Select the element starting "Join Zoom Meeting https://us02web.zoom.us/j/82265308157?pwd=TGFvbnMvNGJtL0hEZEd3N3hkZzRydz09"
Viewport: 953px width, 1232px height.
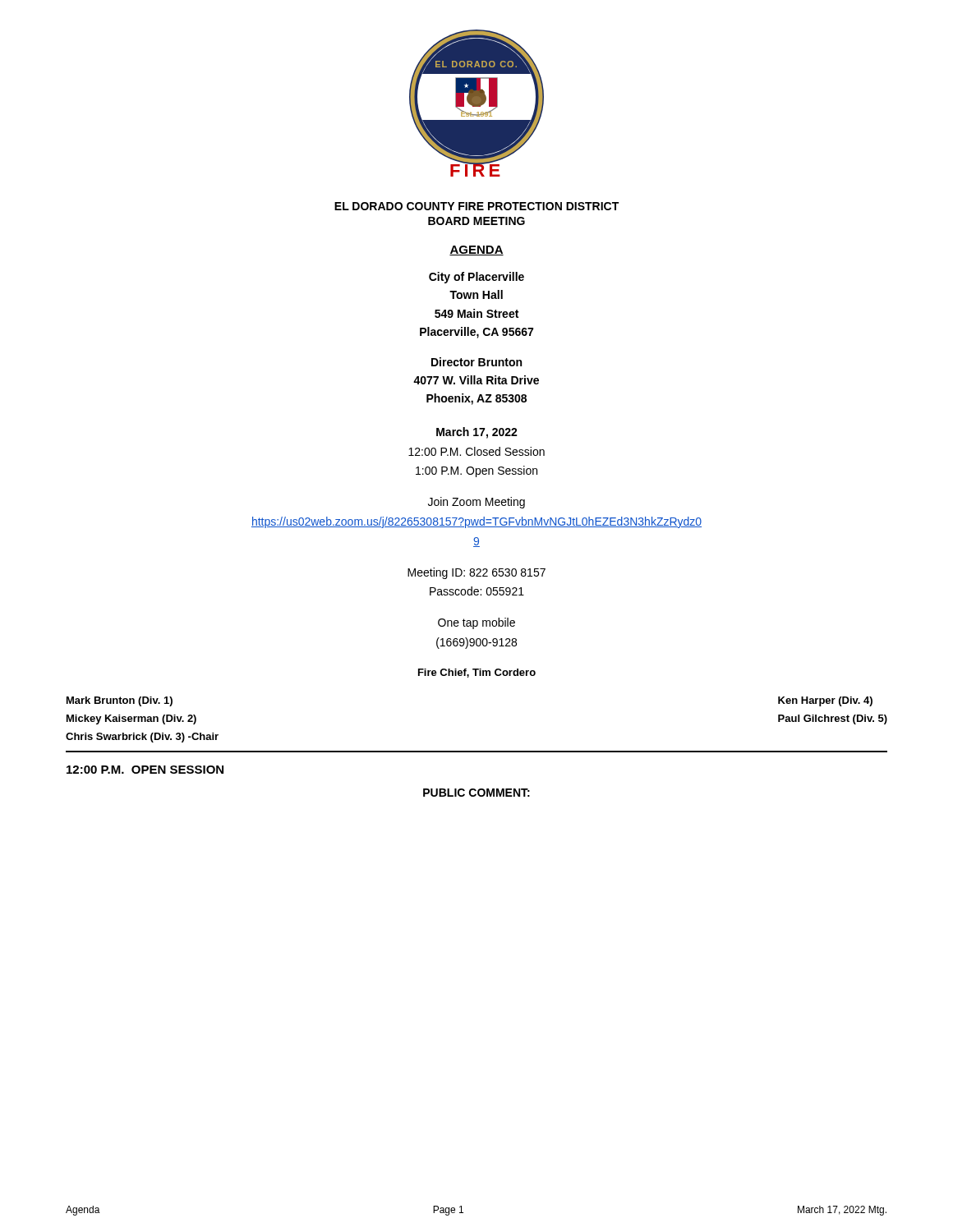(476, 522)
